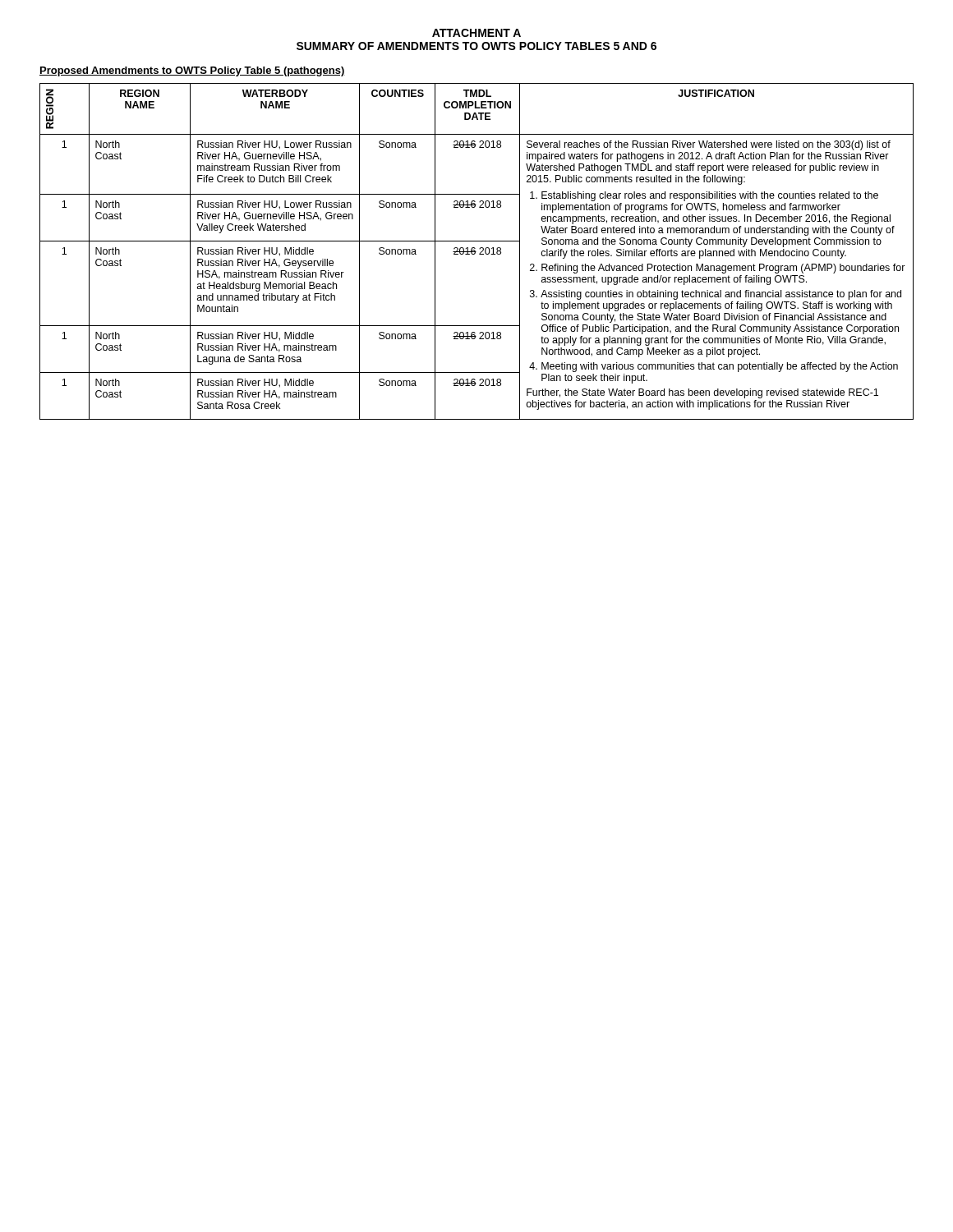Click a table
953x1232 pixels.
pyautogui.click(x=476, y=251)
